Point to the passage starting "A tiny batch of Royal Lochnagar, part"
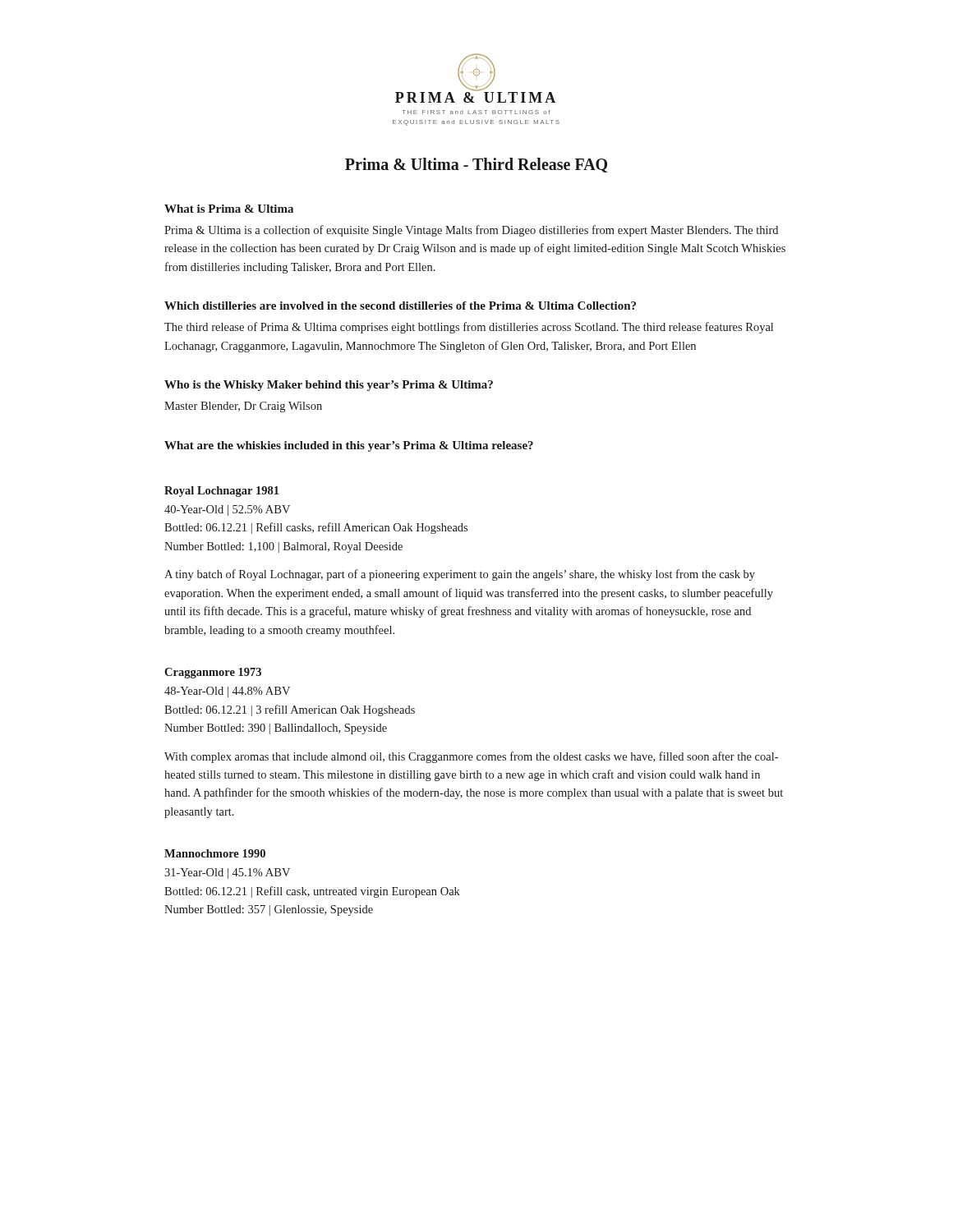953x1232 pixels. pyautogui.click(x=469, y=602)
